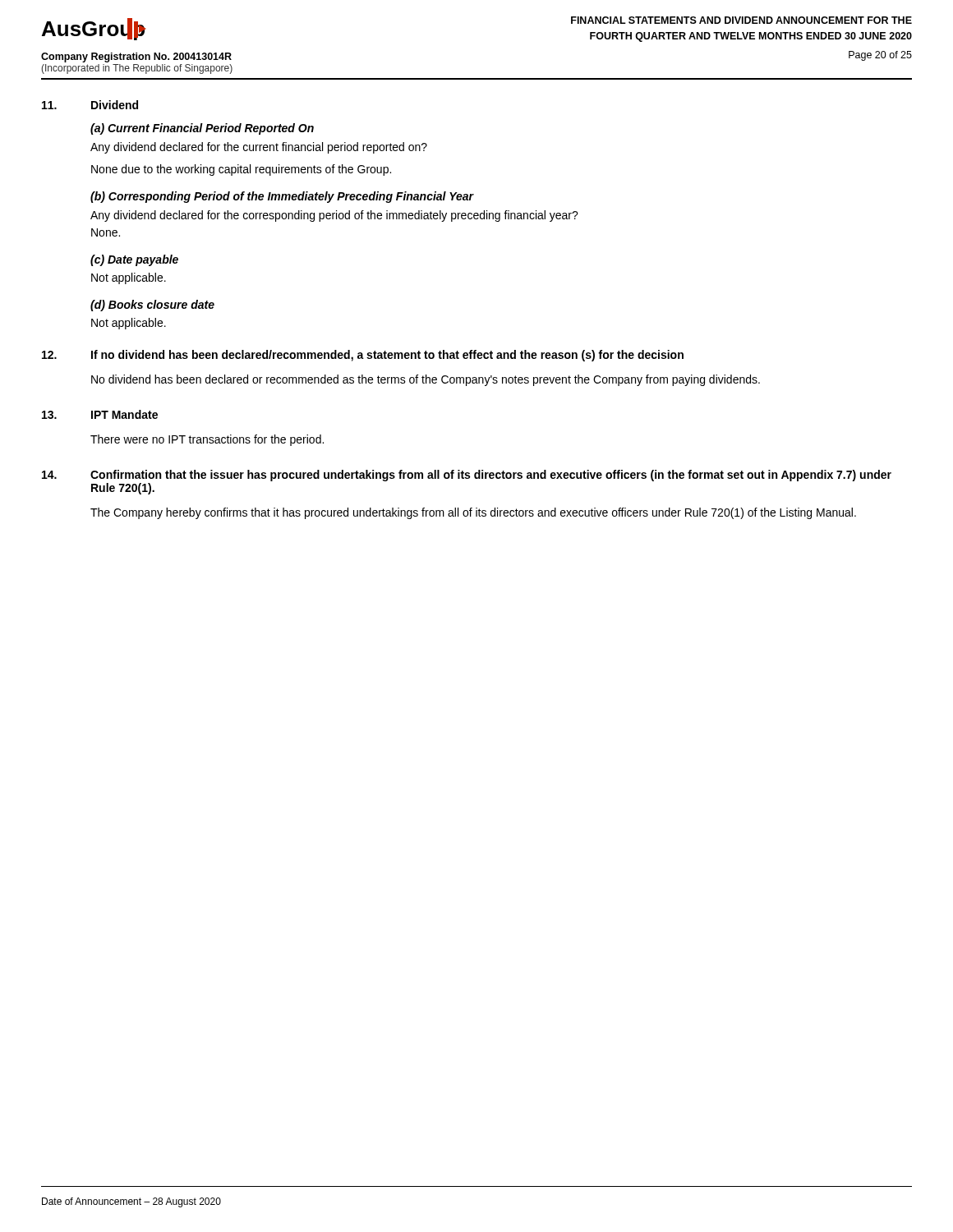Select the text block with the text "There were no IPT"

tap(208, 439)
